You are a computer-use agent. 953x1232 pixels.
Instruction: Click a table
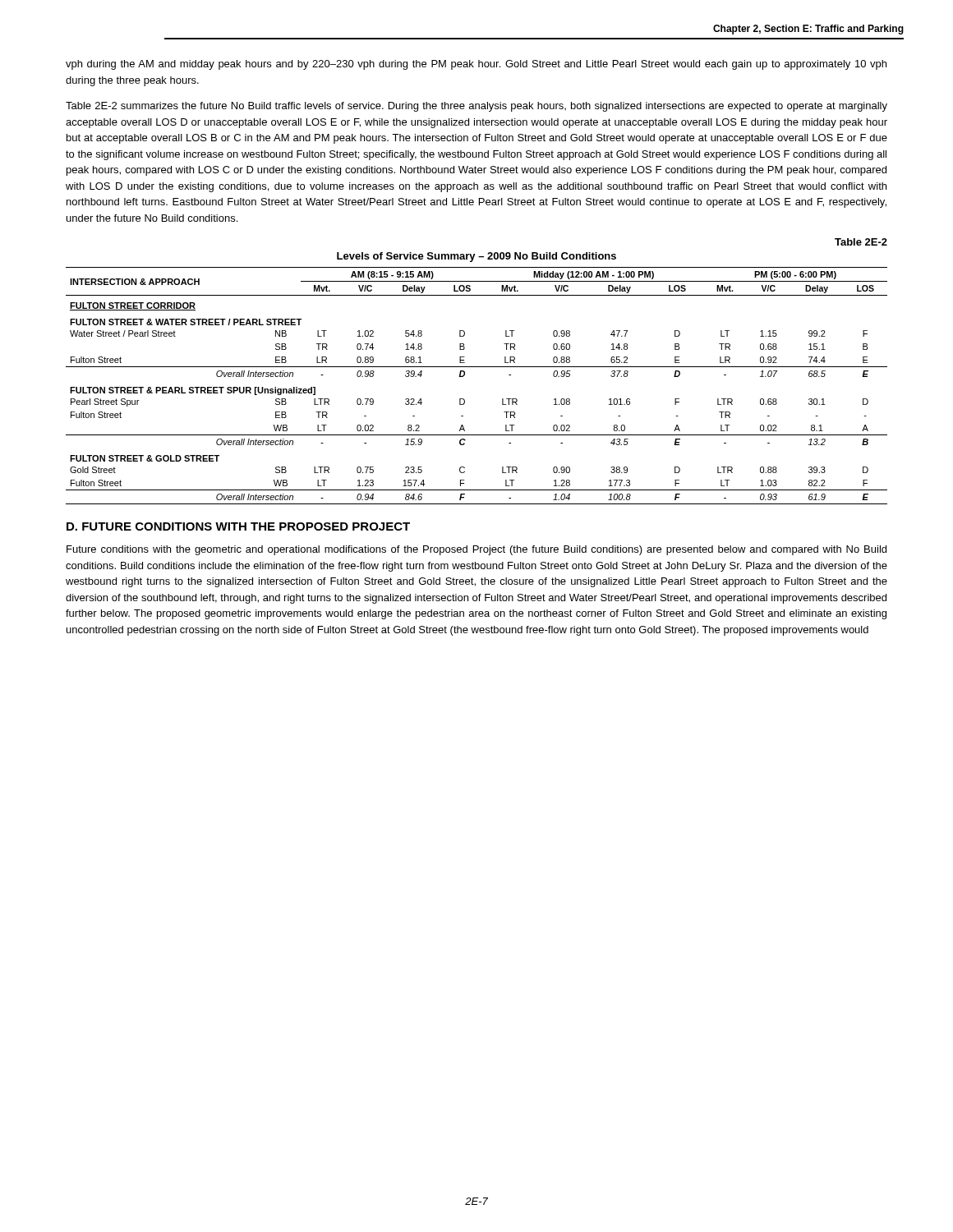(x=476, y=386)
